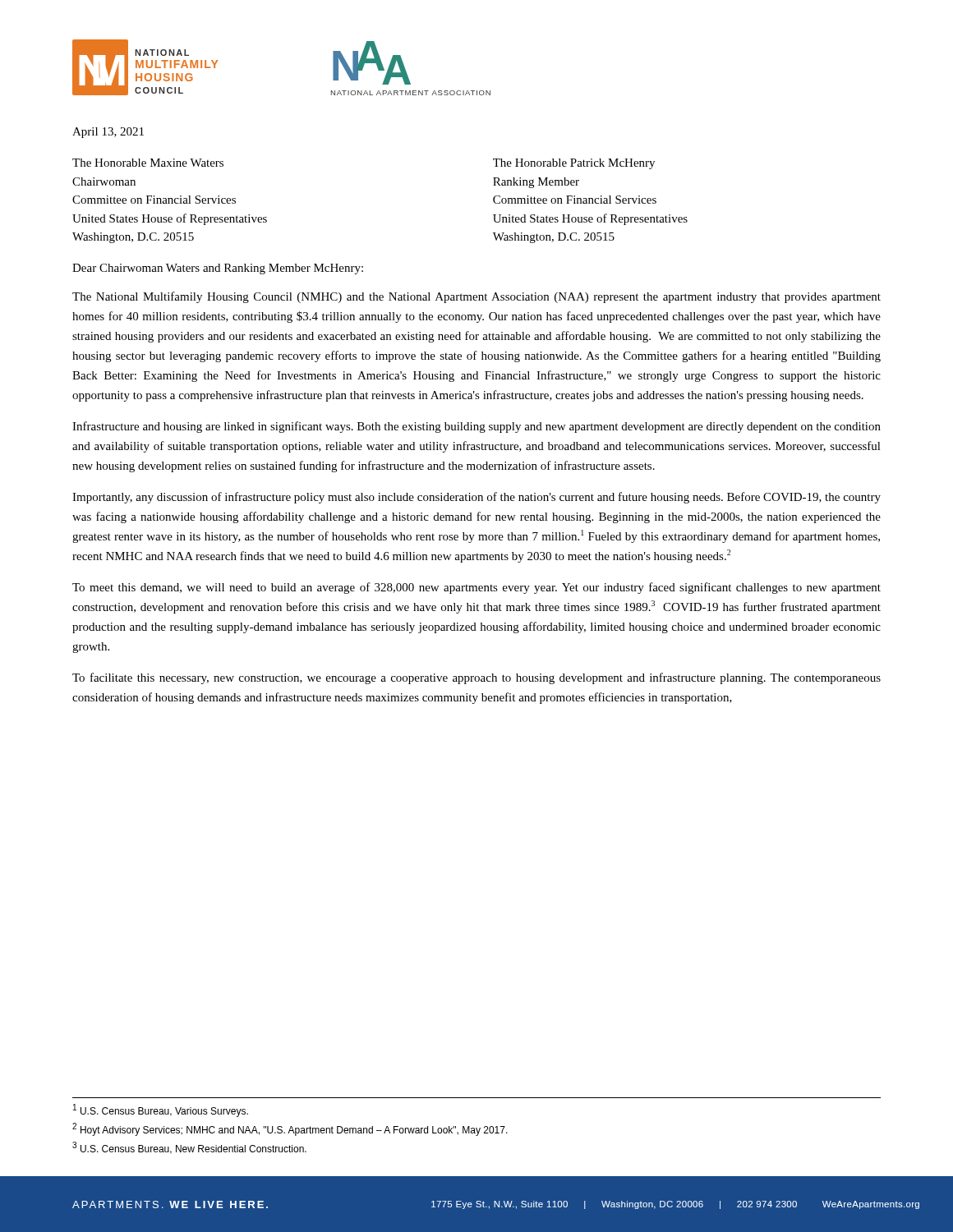
Task: Point to the text block starting "To facilitate this necessary, new construction, we encourage"
Action: [x=476, y=687]
